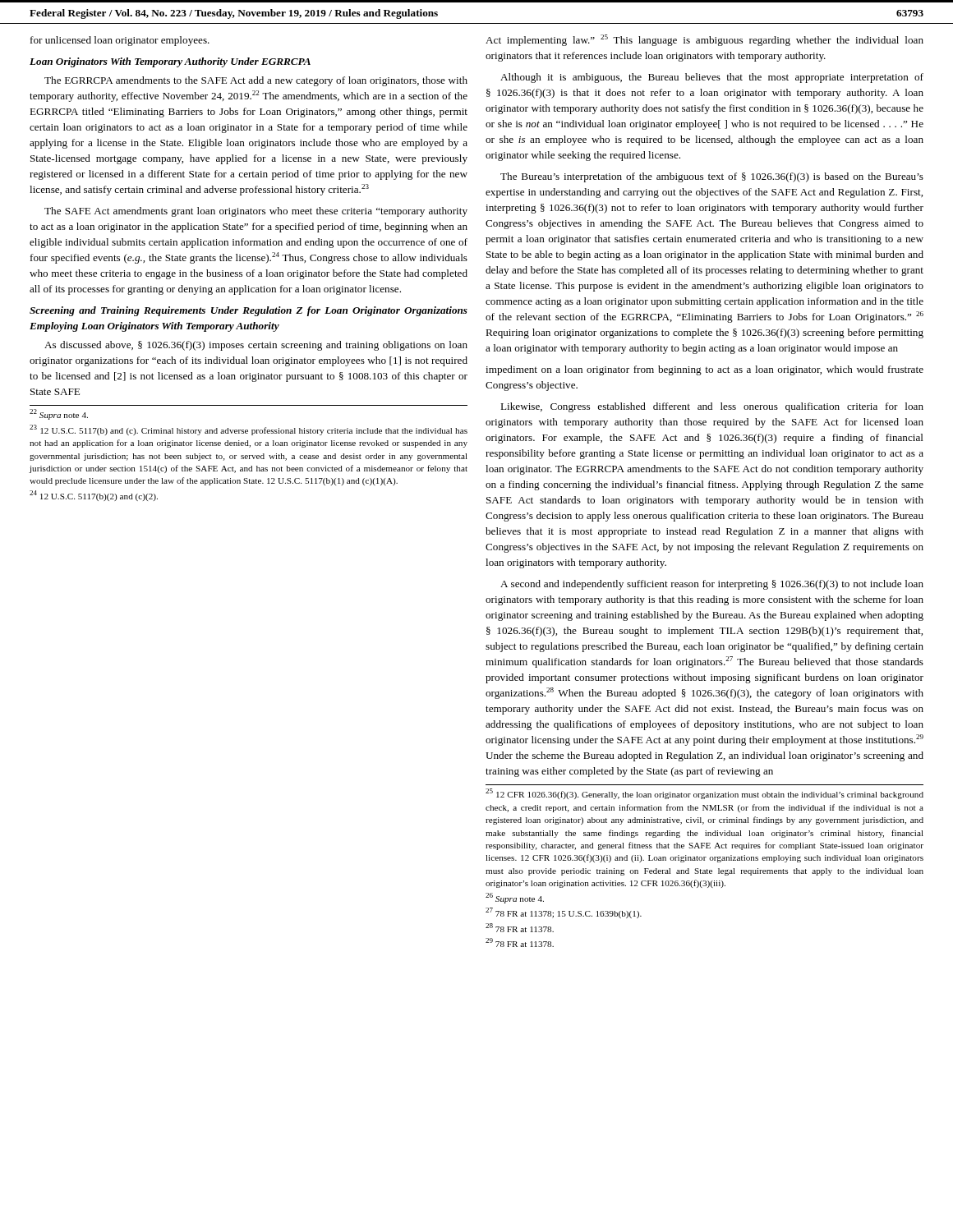Point to the block beginning "The SAFE Act"
This screenshot has width=953, height=1232.
pos(248,250)
